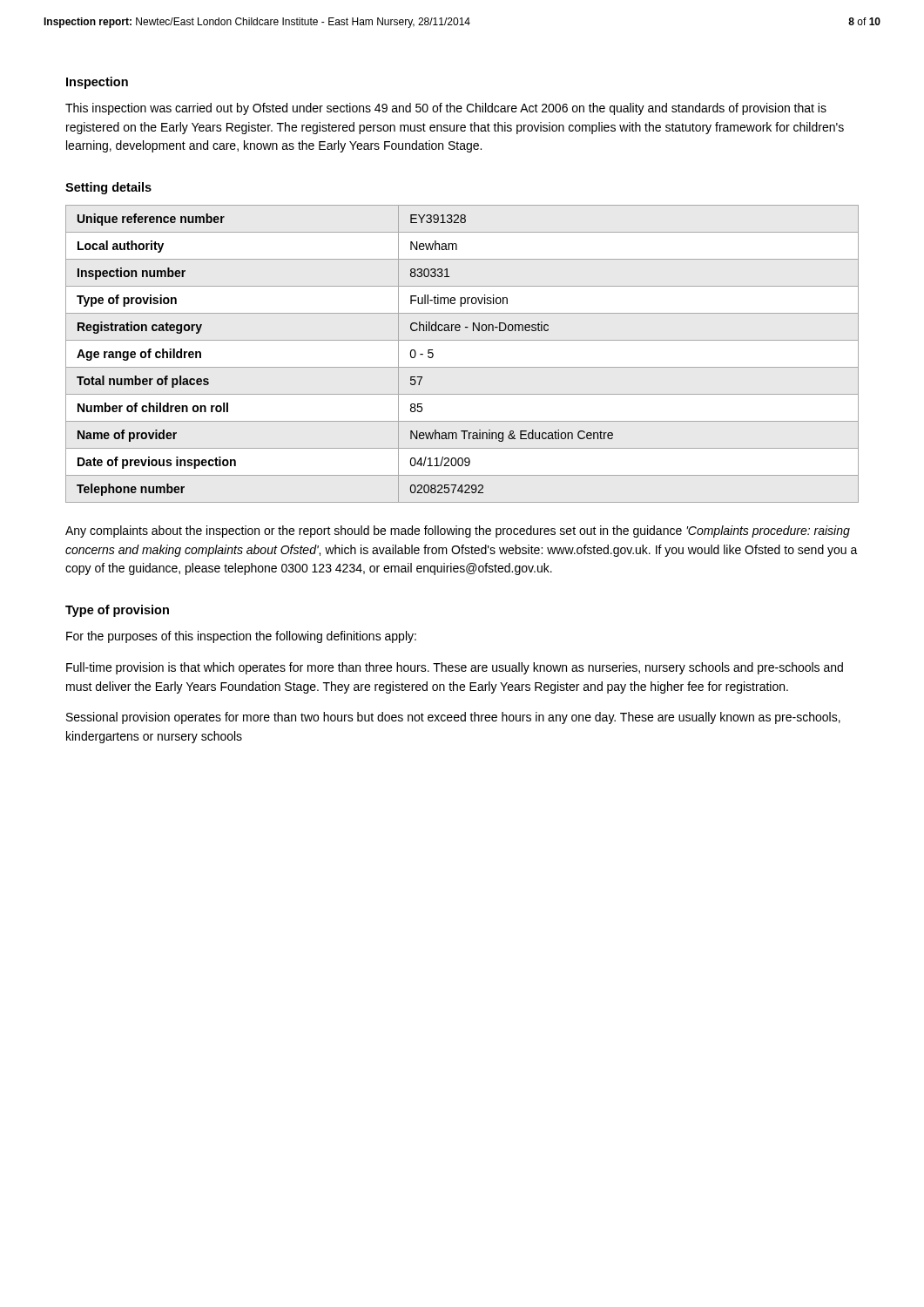Screen dimensions: 1307x924
Task: Locate the text block with the text "This inspection was carried out"
Action: pos(455,127)
